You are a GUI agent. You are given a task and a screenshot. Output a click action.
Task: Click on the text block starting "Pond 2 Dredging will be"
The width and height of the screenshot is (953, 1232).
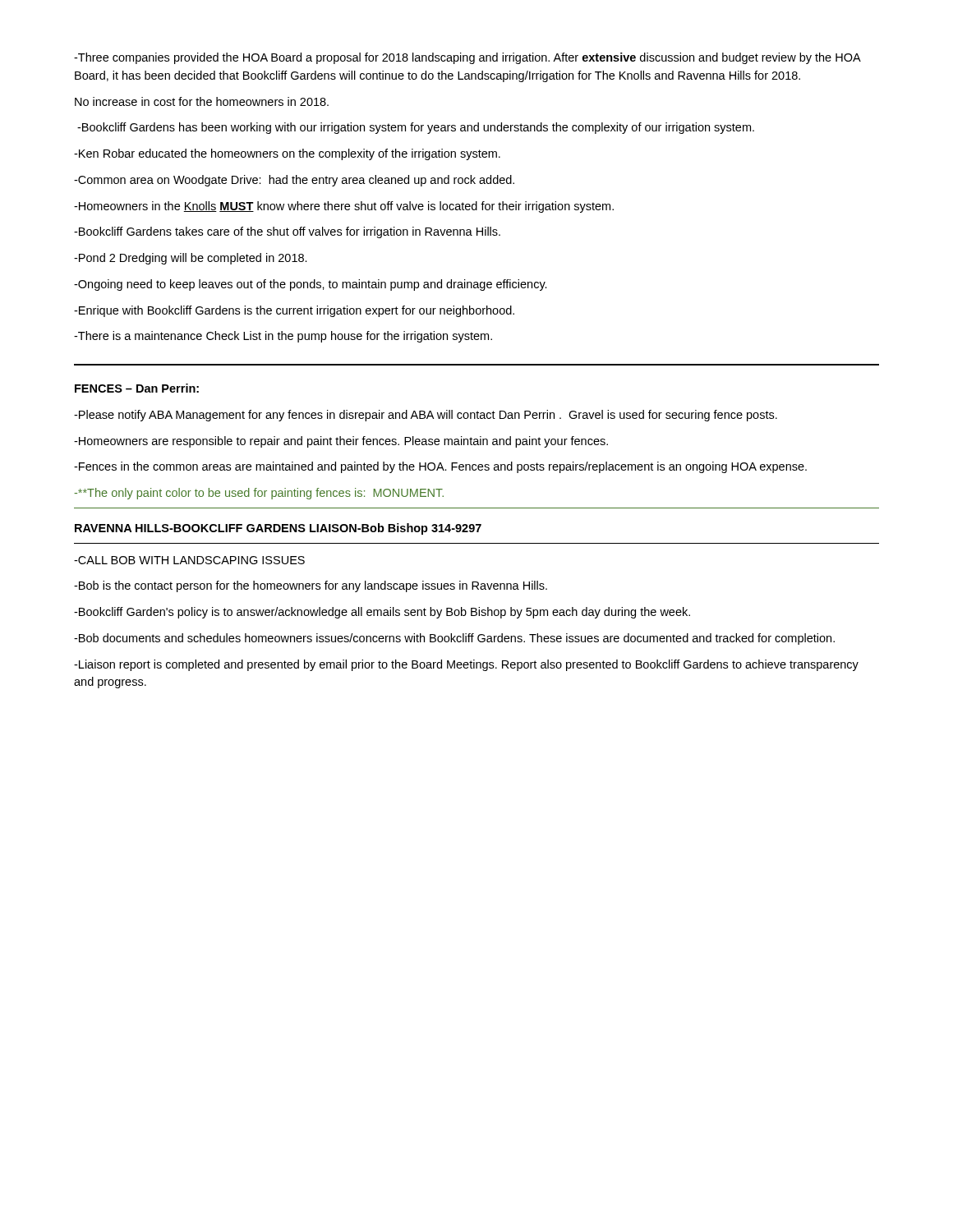191,258
